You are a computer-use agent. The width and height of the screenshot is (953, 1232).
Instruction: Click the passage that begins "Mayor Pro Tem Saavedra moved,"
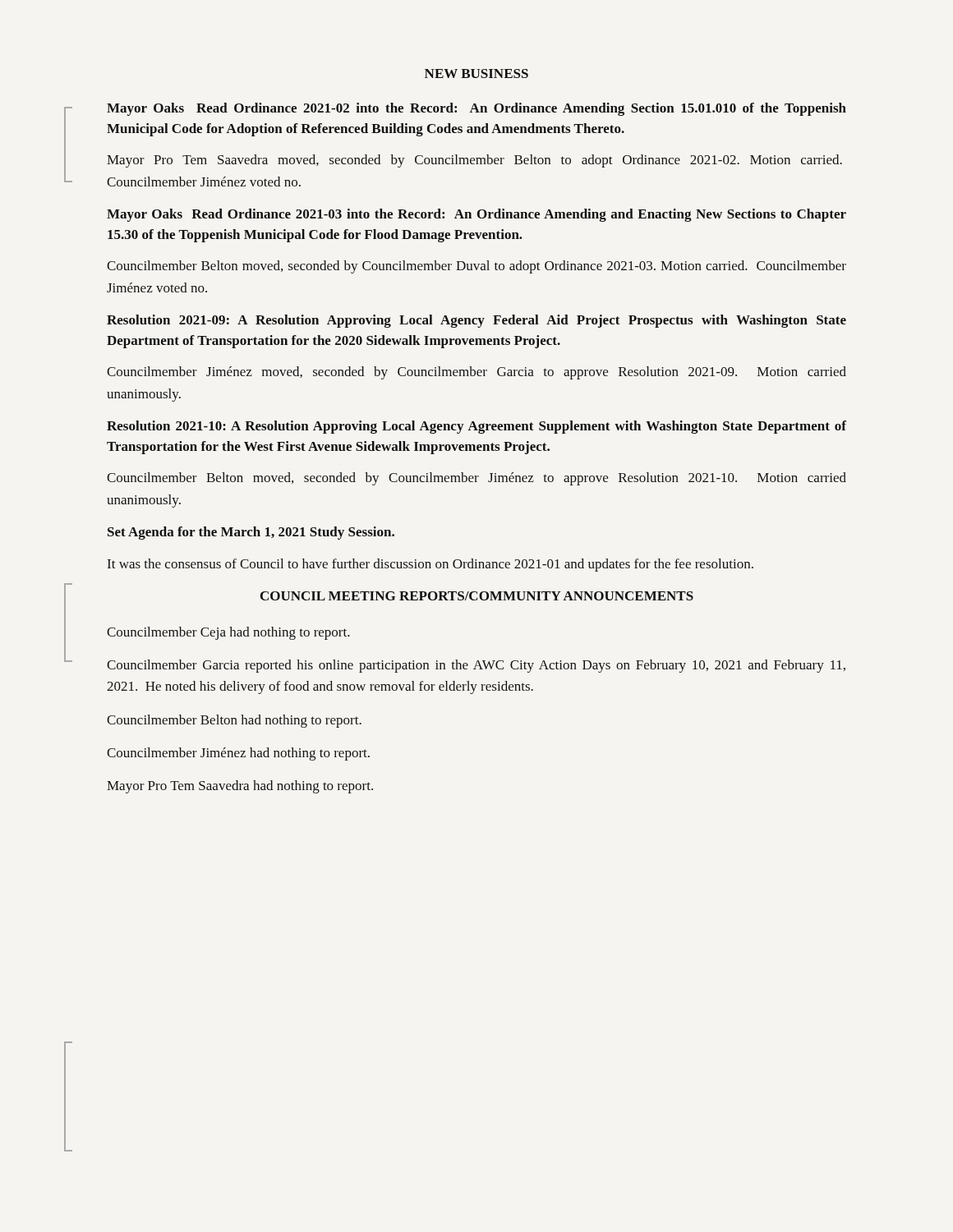tap(476, 171)
